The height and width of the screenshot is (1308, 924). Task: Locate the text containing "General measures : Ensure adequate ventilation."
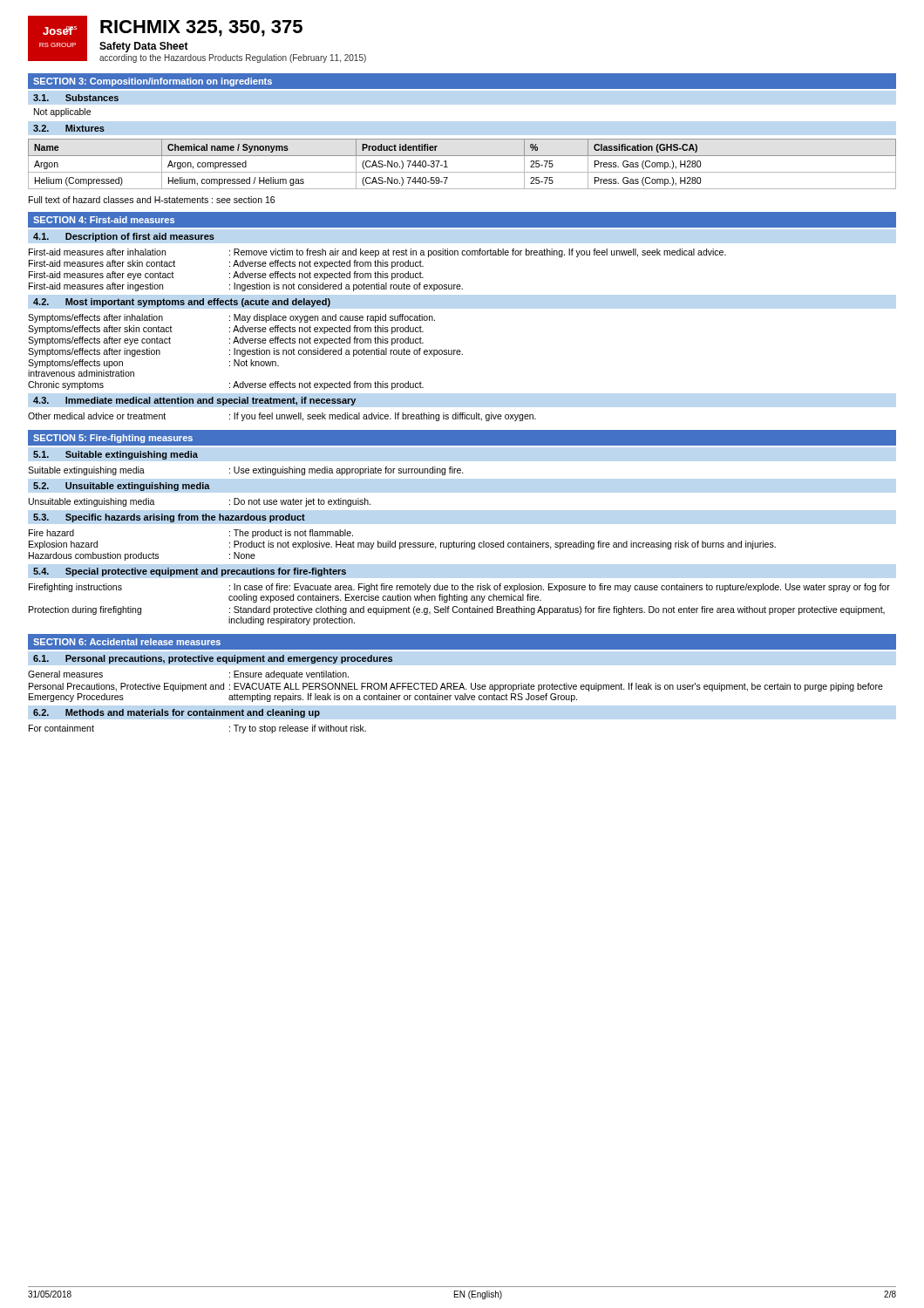tap(462, 674)
